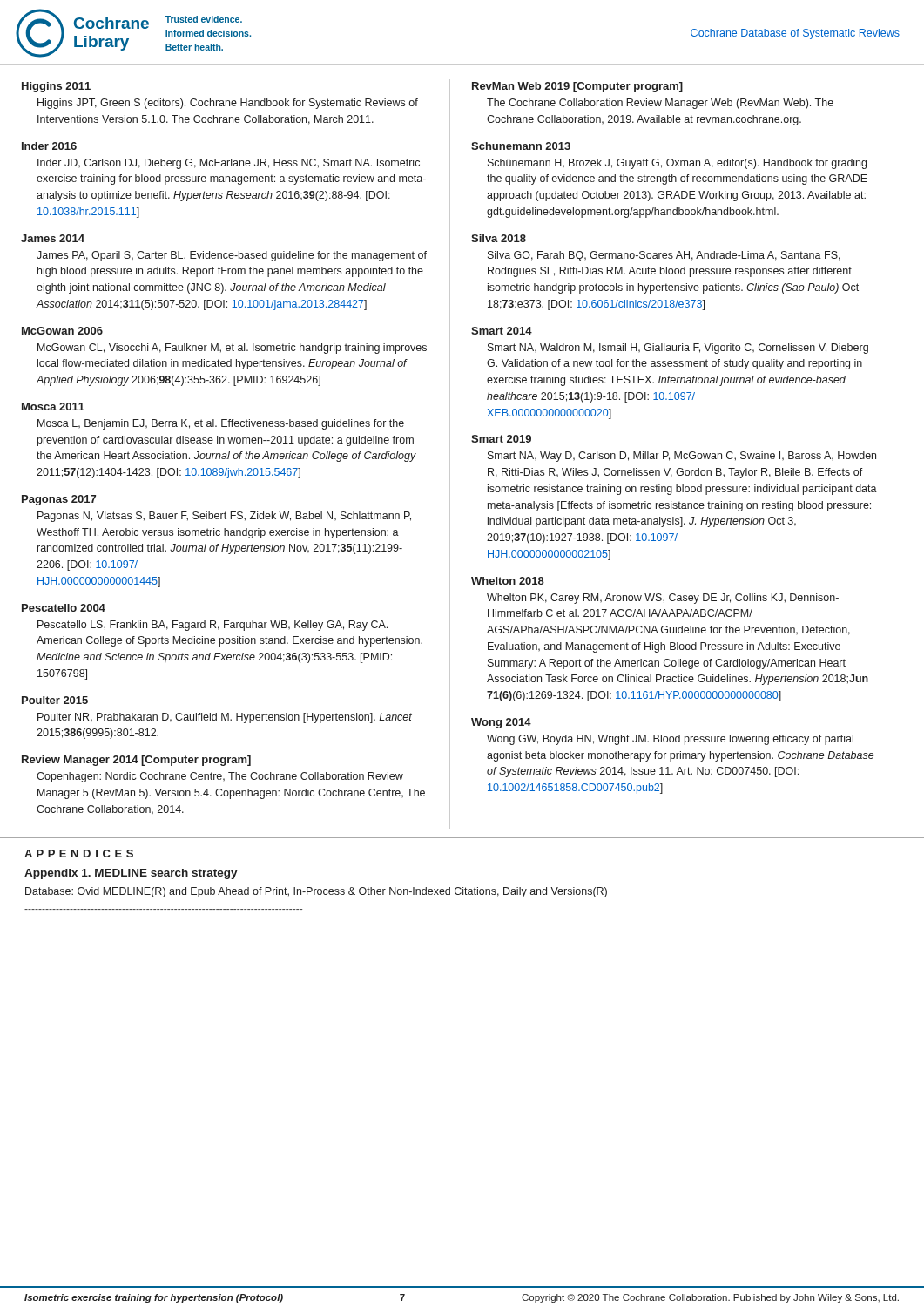The image size is (924, 1307).
Task: Navigate to the element starting "Higgins JPT, Green S (editors)."
Action: tap(227, 111)
